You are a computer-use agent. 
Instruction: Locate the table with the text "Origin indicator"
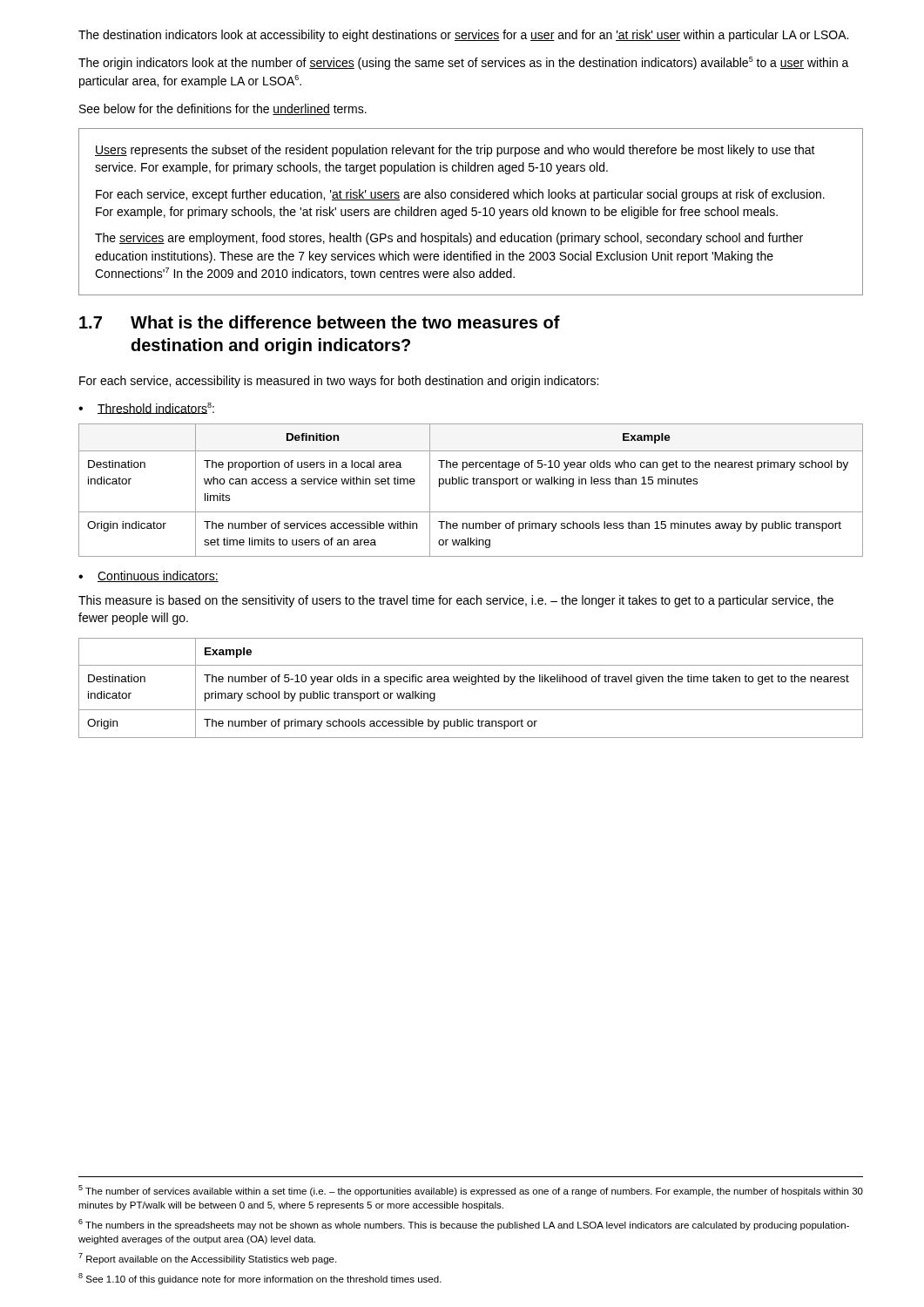[x=471, y=490]
